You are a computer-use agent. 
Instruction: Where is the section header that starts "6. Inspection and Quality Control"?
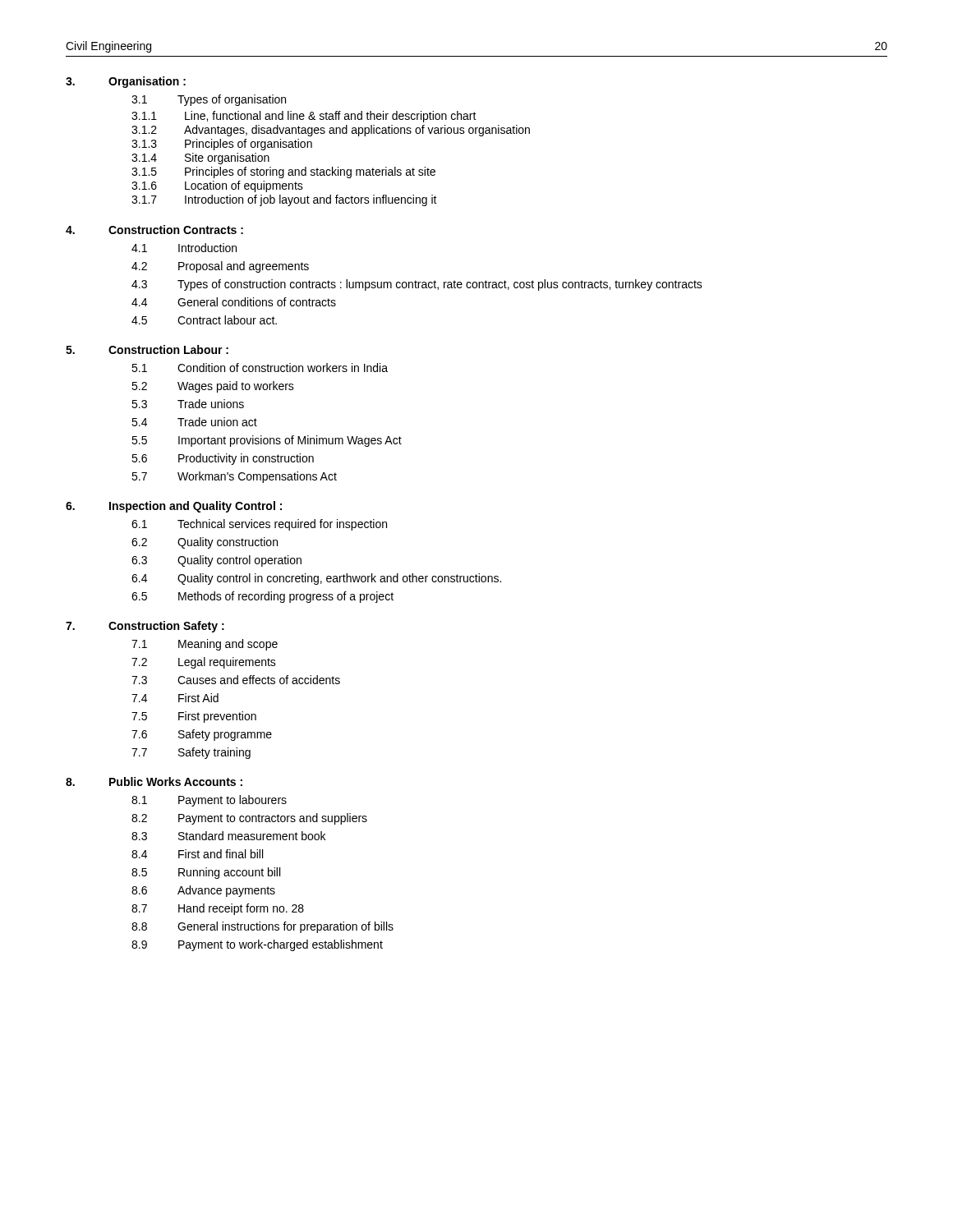pyautogui.click(x=174, y=506)
